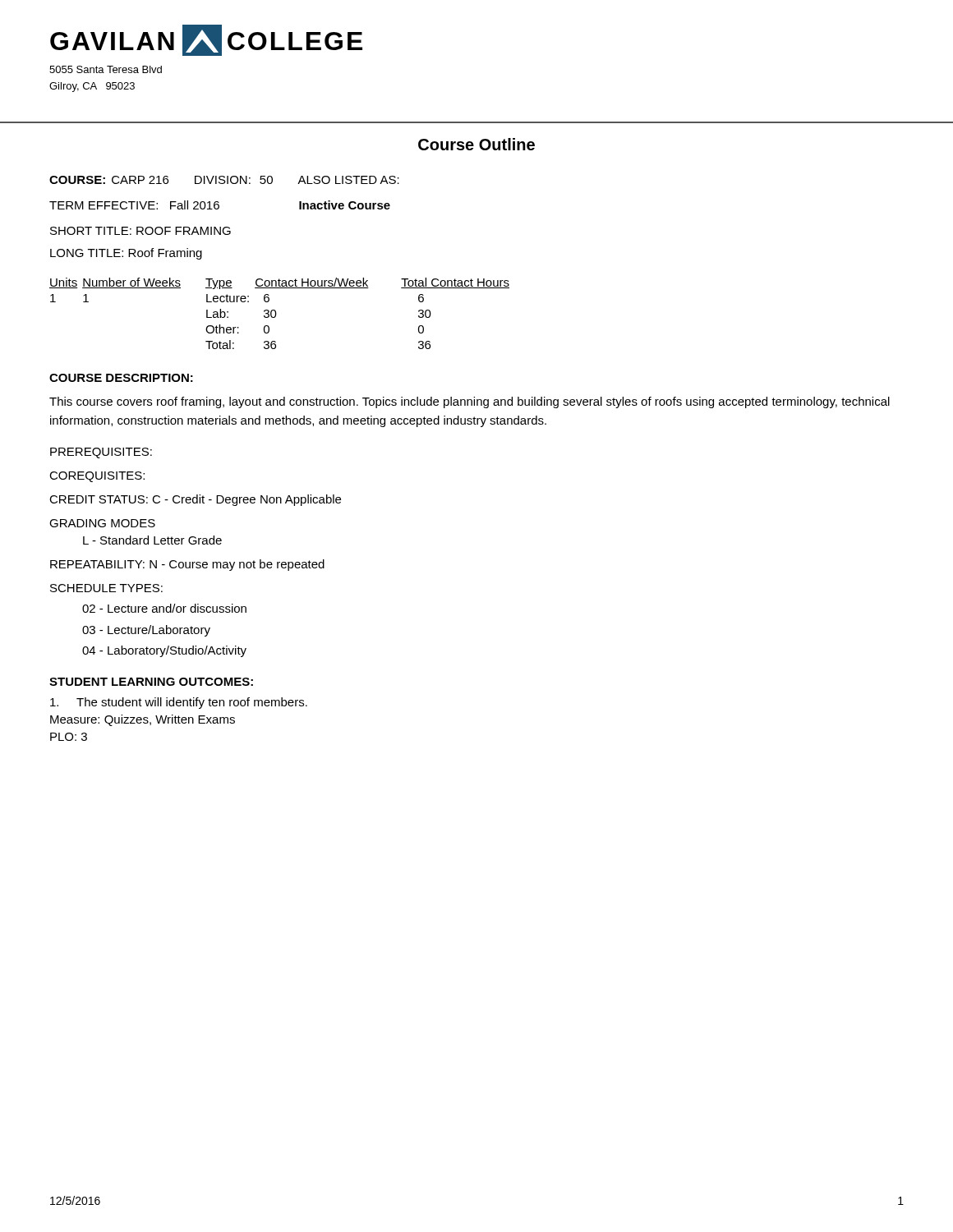The image size is (953, 1232).
Task: Navigate to the text block starting "L - Standard Letter"
Action: pos(152,540)
